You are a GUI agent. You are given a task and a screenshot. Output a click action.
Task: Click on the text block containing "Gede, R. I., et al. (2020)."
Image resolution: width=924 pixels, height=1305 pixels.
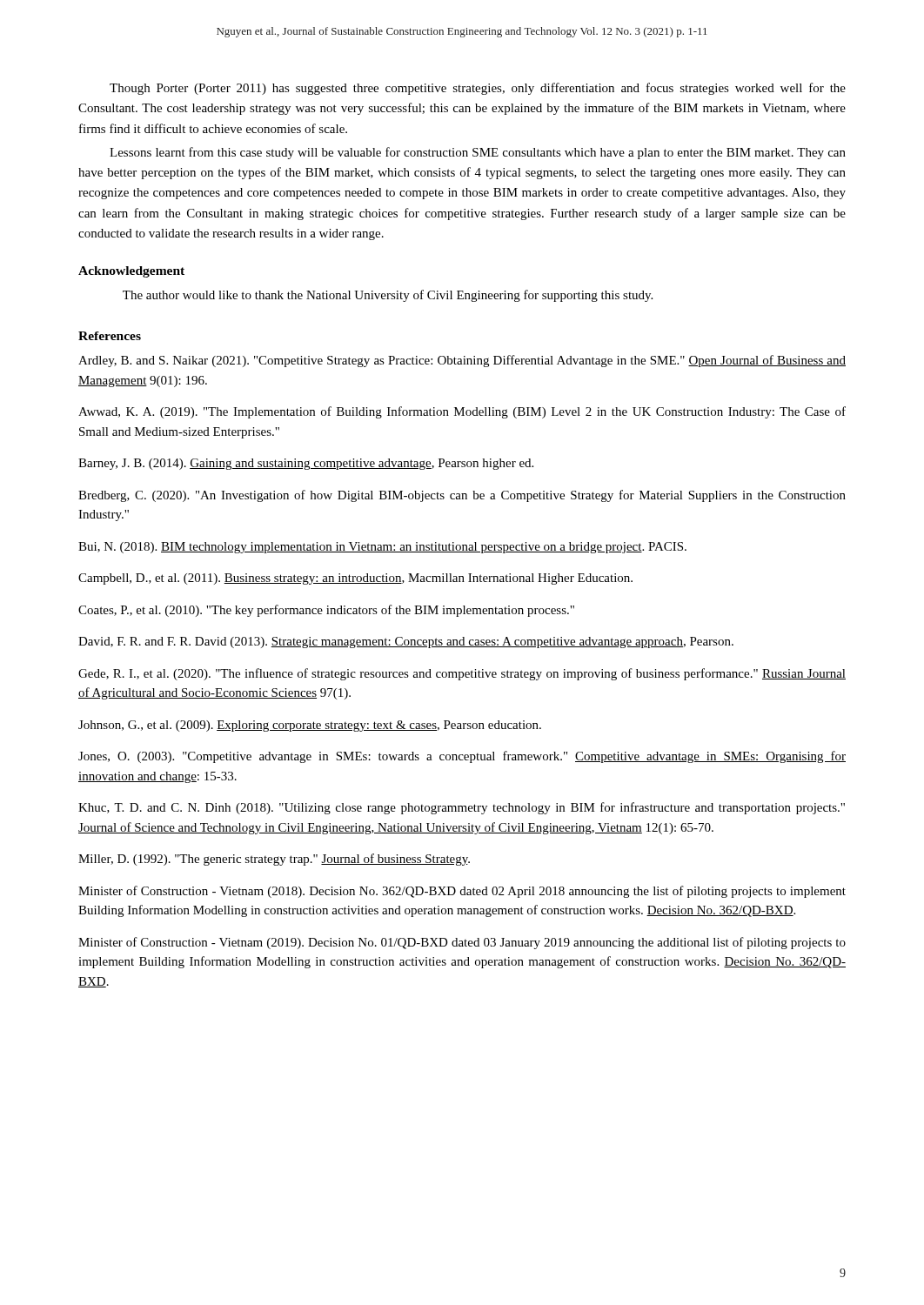point(462,683)
